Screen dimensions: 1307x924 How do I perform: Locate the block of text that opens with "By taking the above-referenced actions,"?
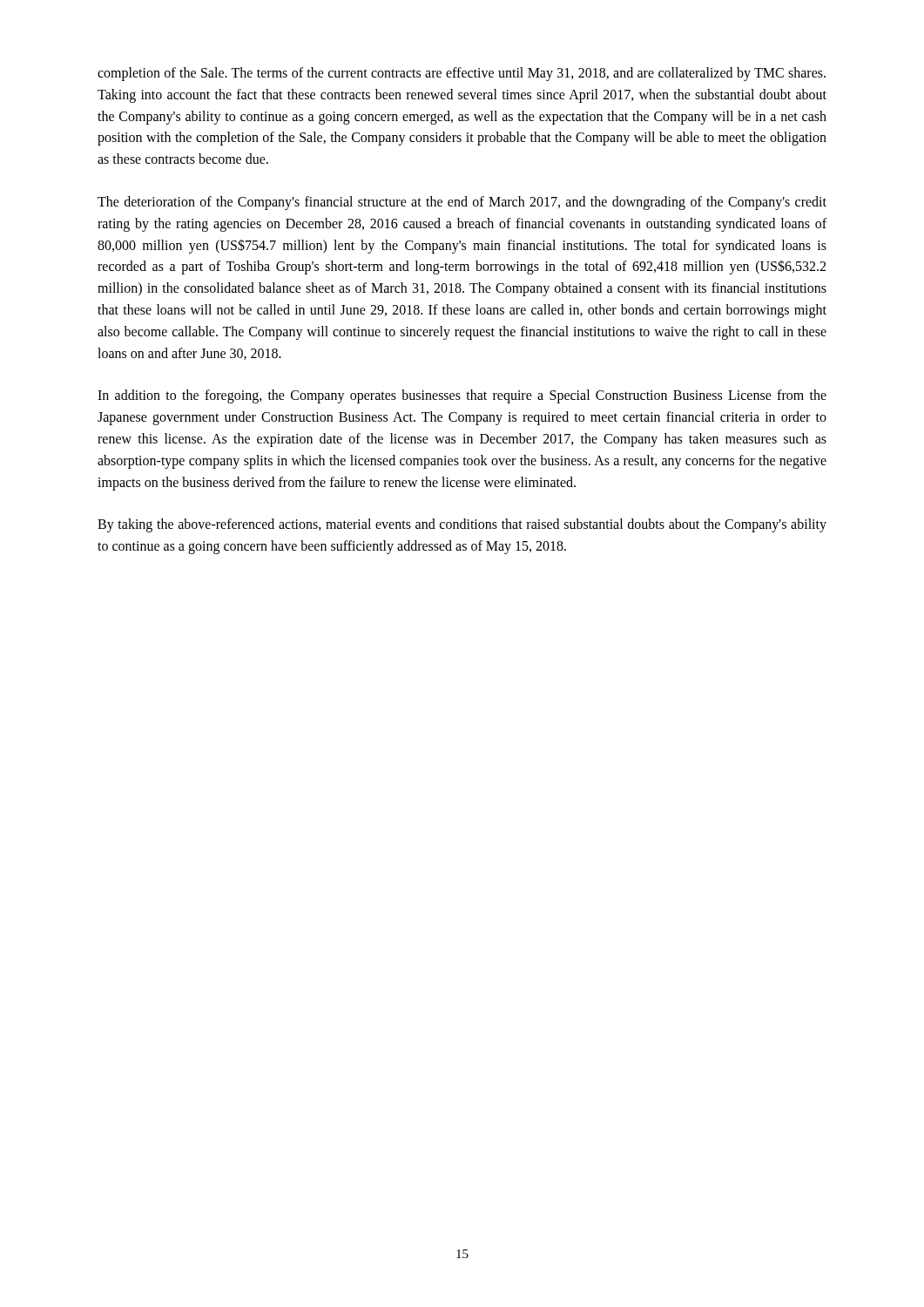click(x=462, y=535)
